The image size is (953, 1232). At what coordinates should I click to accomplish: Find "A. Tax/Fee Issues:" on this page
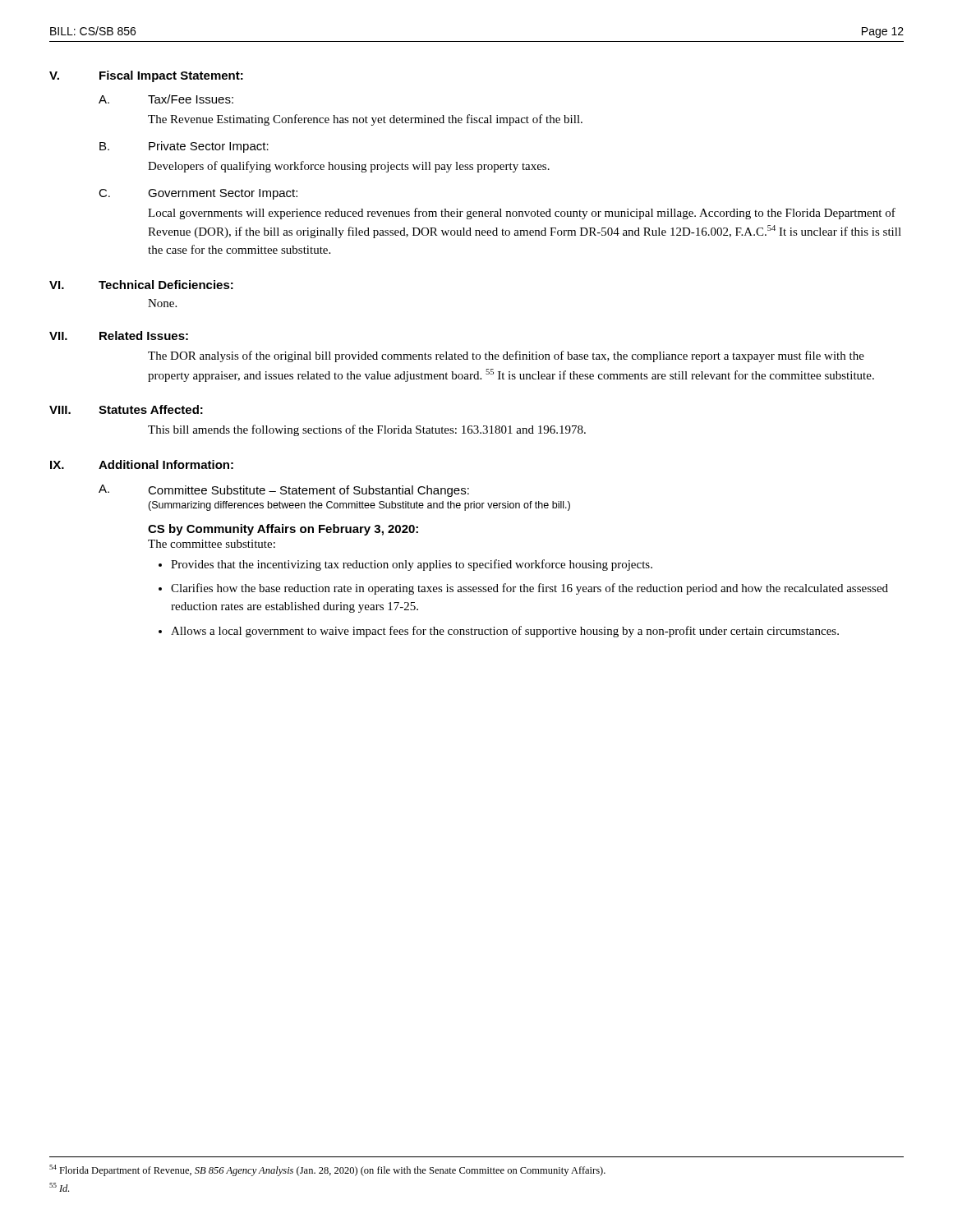[x=166, y=99]
